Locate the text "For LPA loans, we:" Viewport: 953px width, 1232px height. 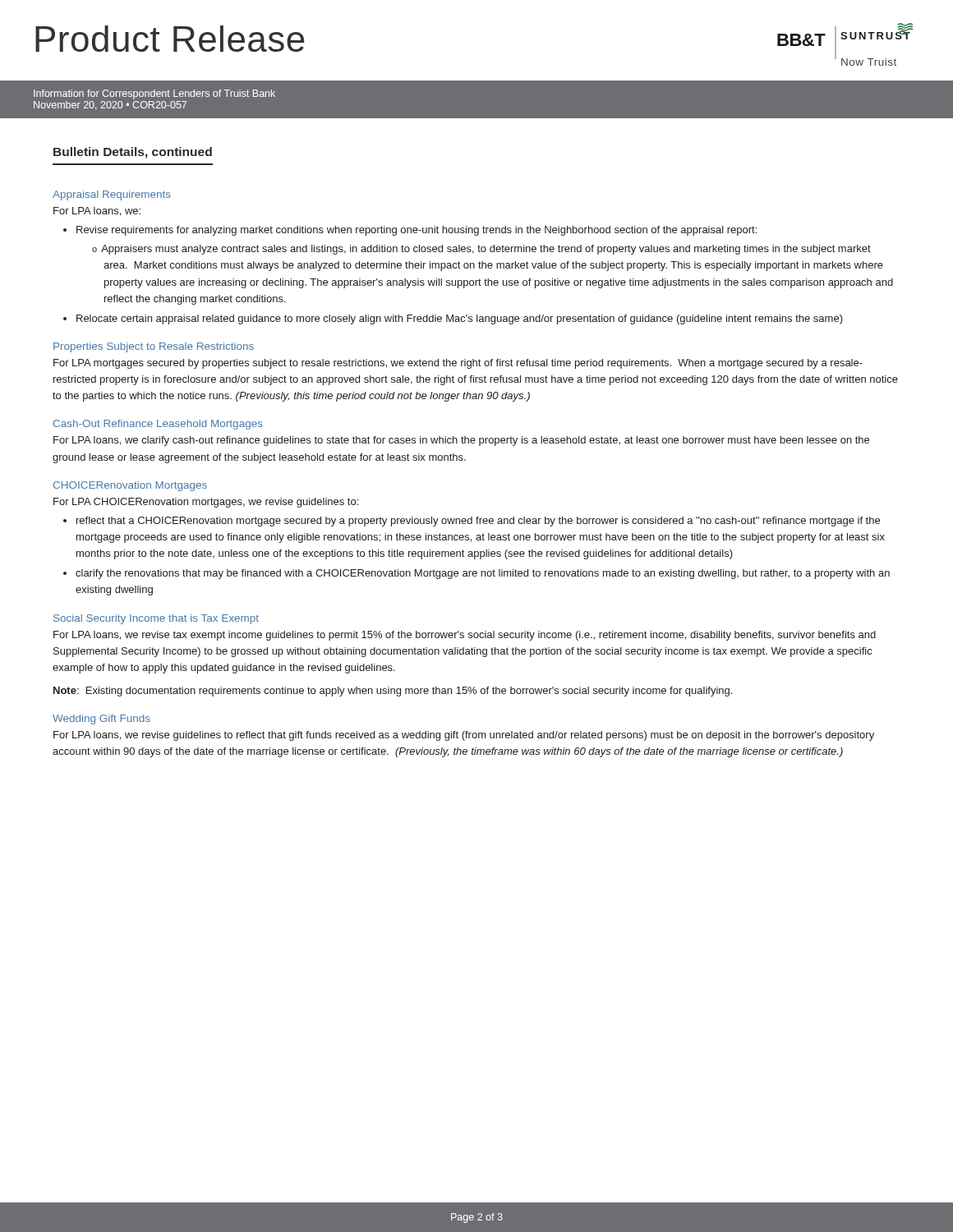[x=97, y=211]
